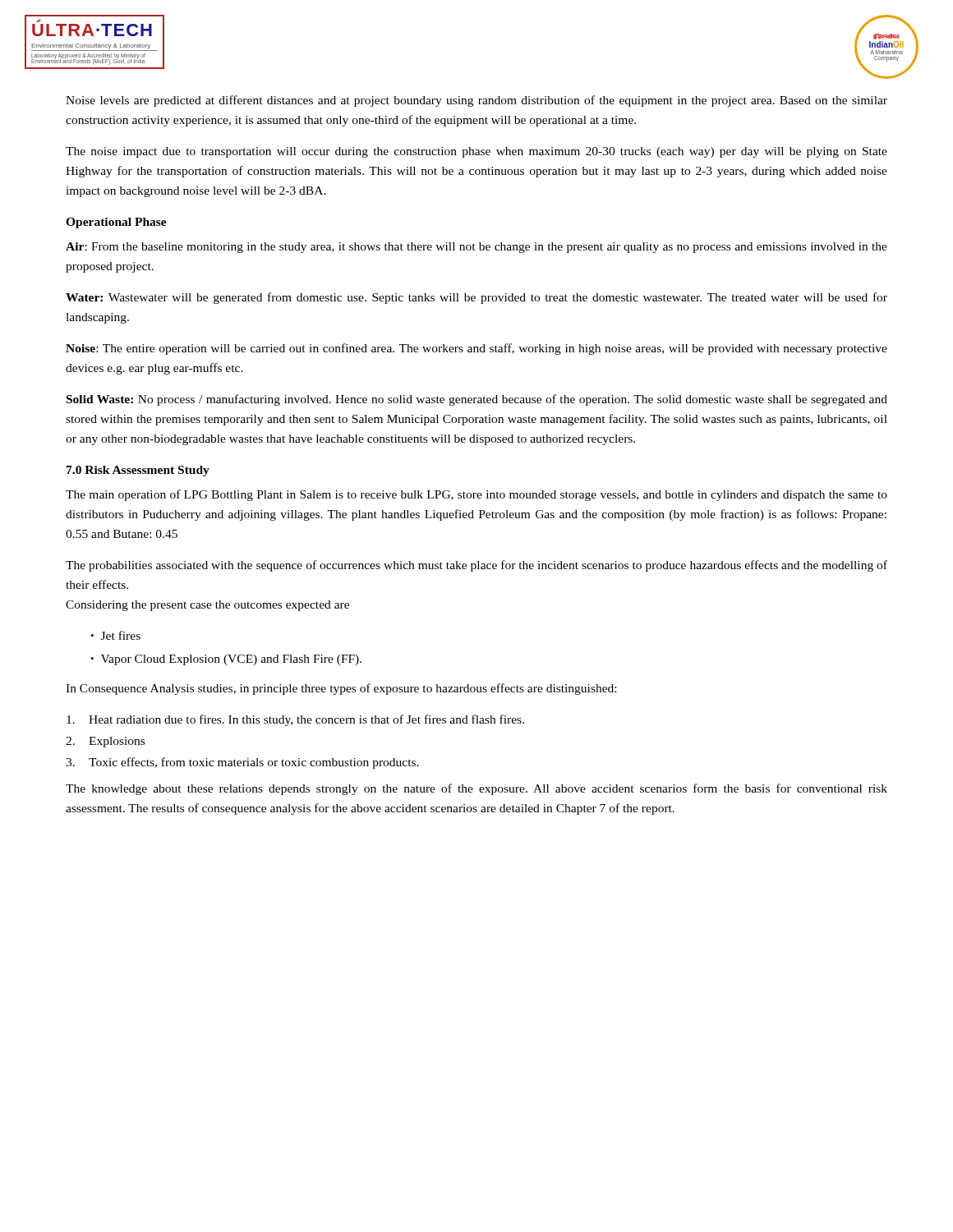Locate the block of text that opens with "The noise impact due to transportation will"
953x1232 pixels.
pyautogui.click(x=476, y=170)
